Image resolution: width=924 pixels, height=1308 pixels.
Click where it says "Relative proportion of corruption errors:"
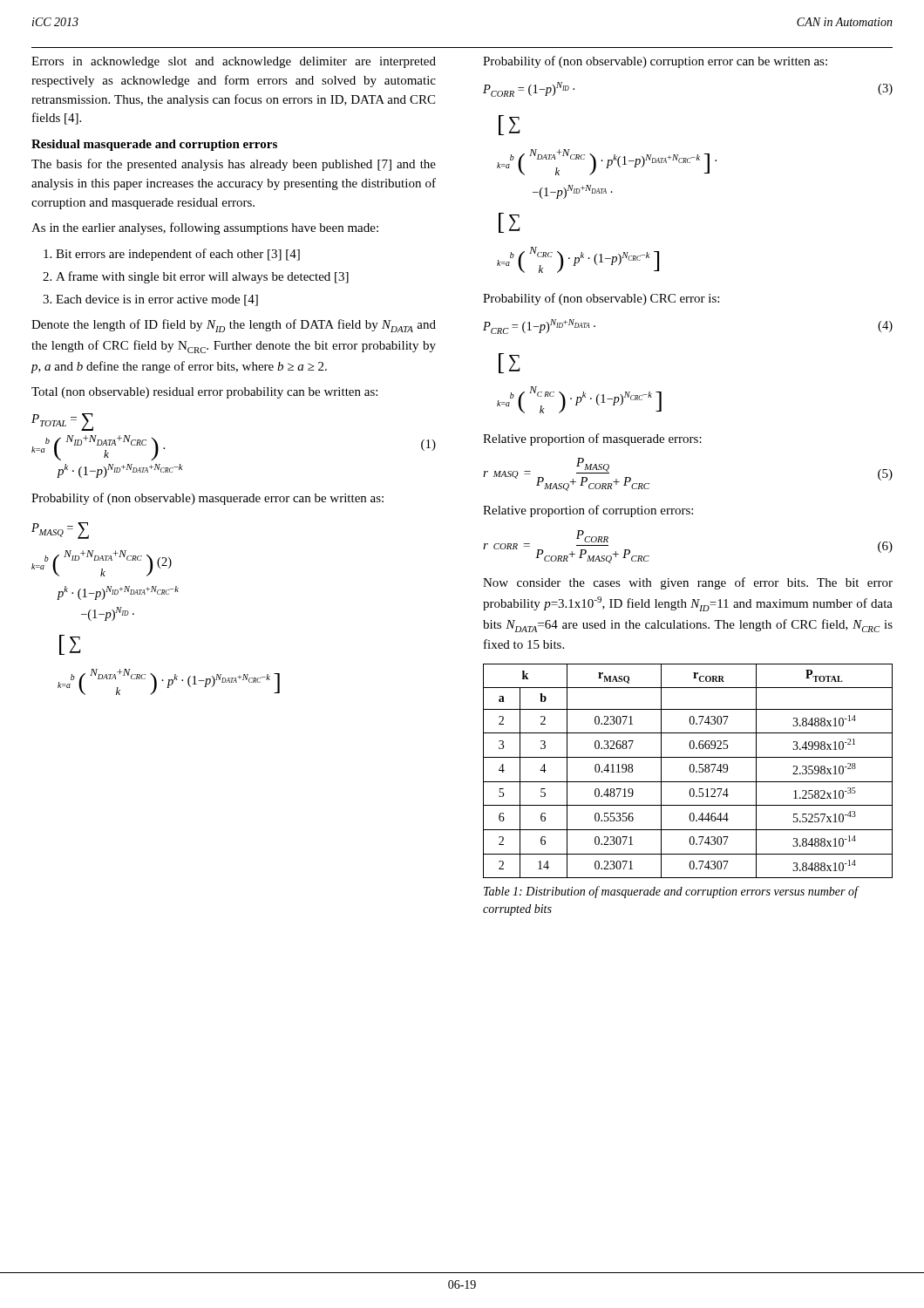point(688,511)
